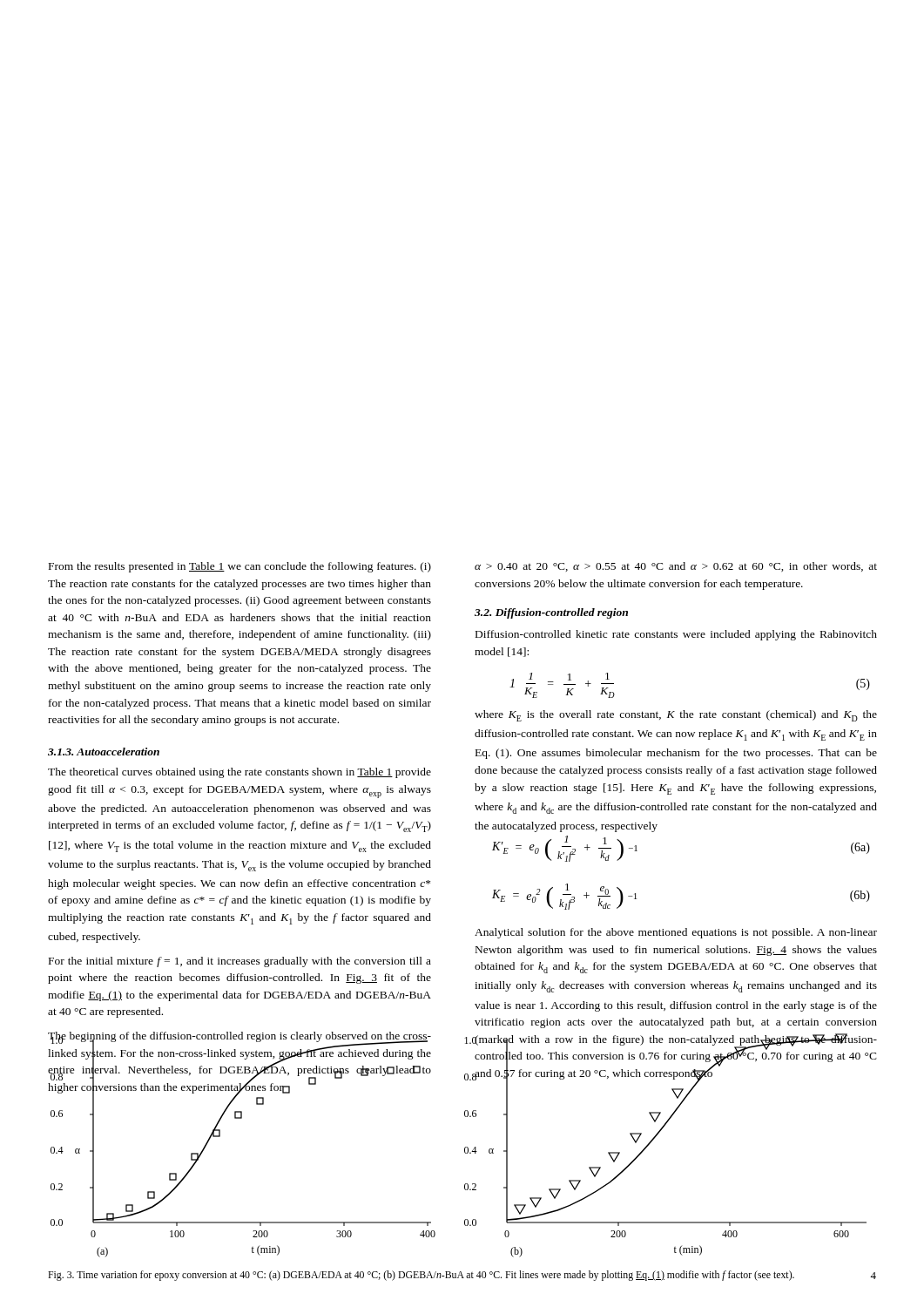Find the text block containing "Diffusion-controlled kinetic rate constants were"

tap(676, 643)
